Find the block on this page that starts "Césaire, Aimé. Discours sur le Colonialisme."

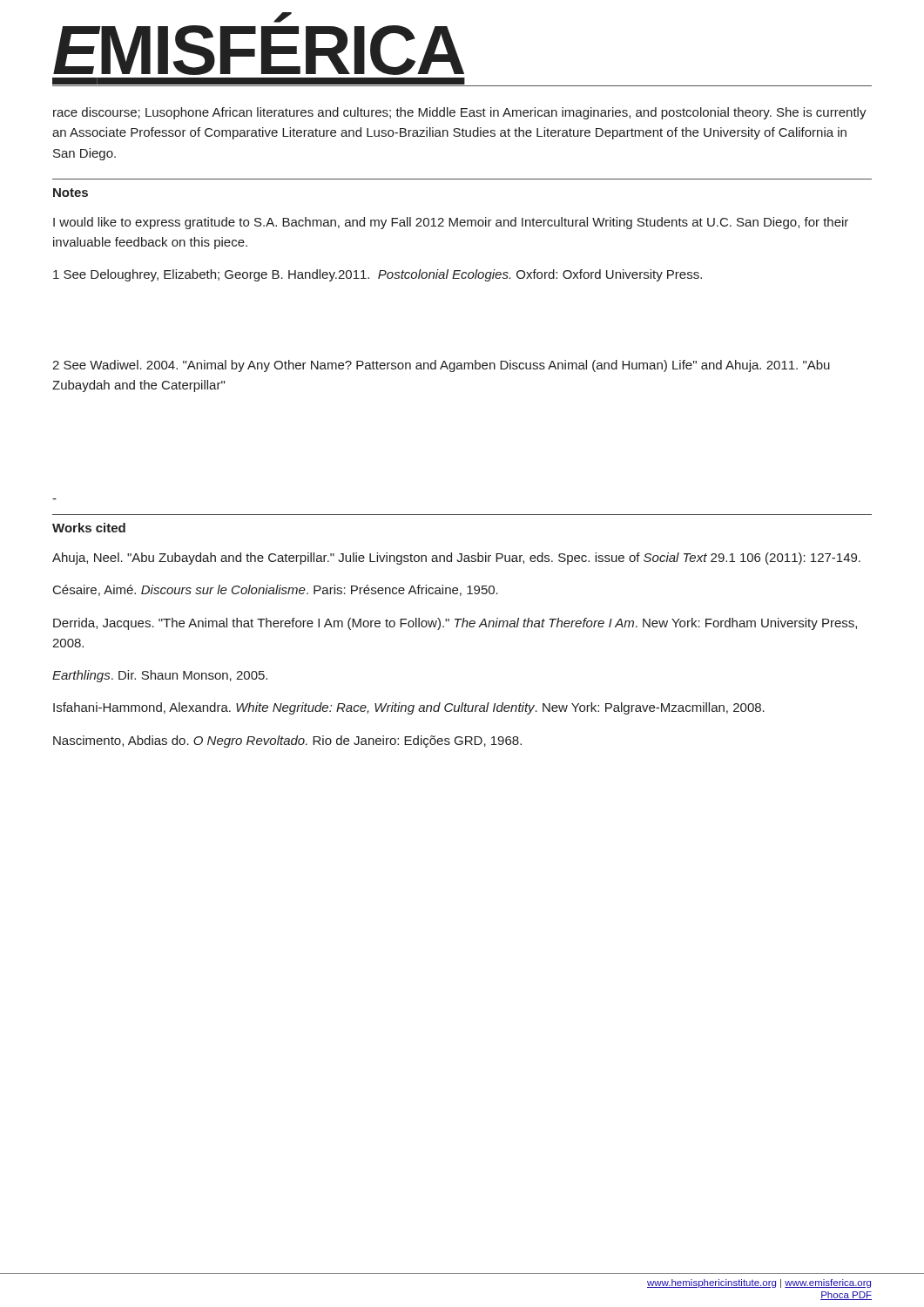click(x=276, y=590)
